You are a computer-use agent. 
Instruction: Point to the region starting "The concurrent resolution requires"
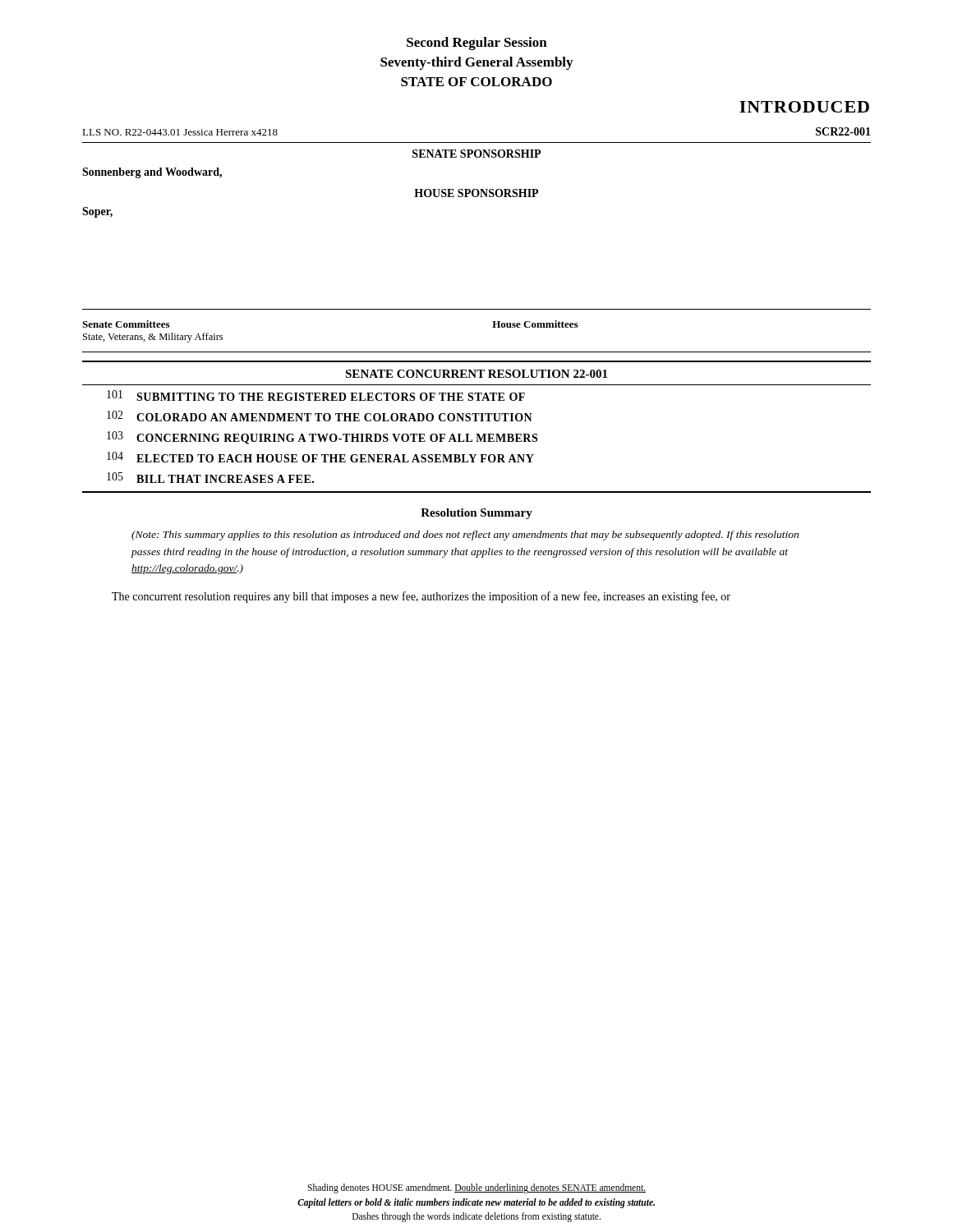[x=421, y=597]
